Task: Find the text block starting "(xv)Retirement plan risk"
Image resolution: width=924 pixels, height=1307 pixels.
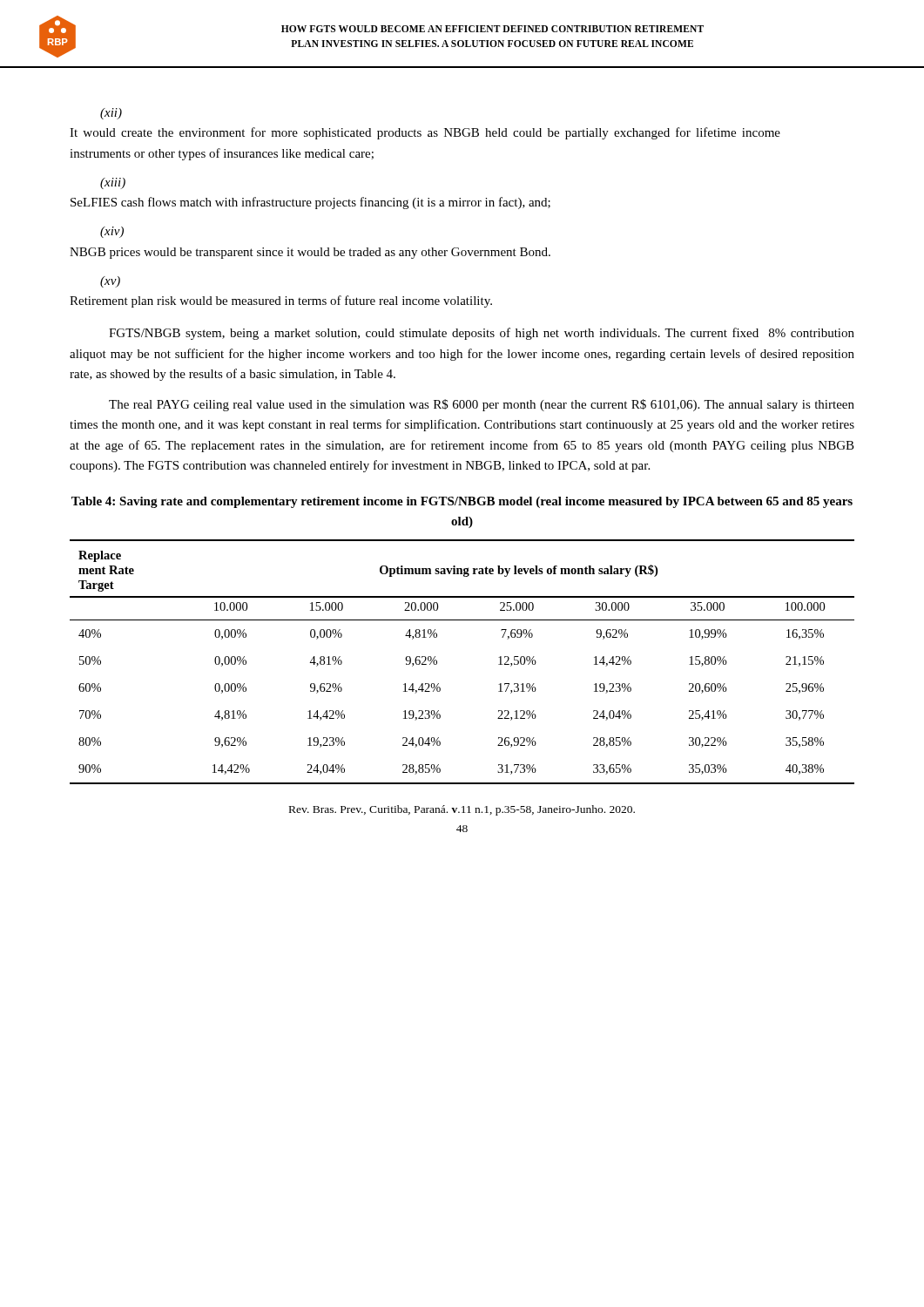Action: point(425,291)
